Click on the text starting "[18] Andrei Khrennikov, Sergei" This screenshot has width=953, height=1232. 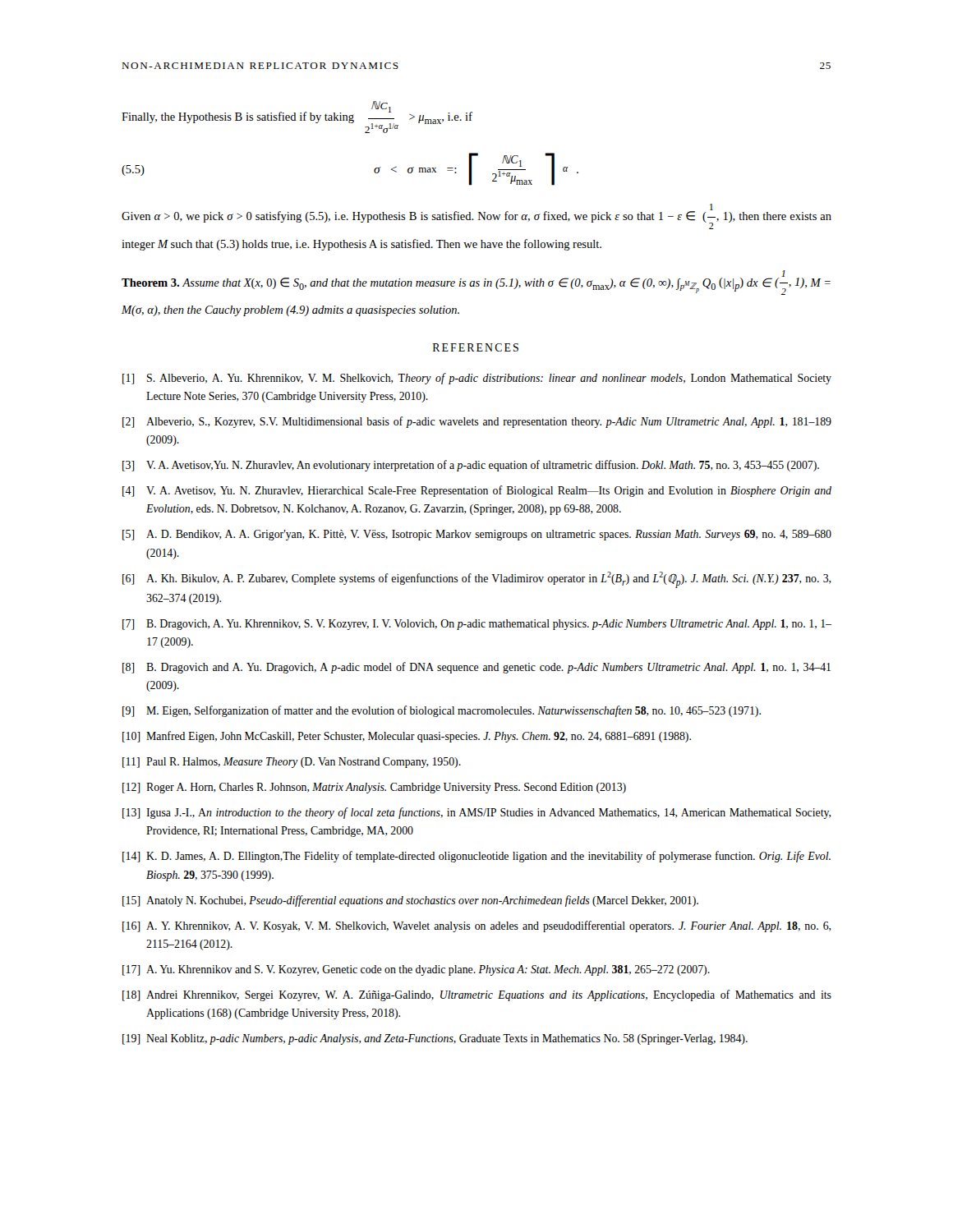click(476, 1004)
